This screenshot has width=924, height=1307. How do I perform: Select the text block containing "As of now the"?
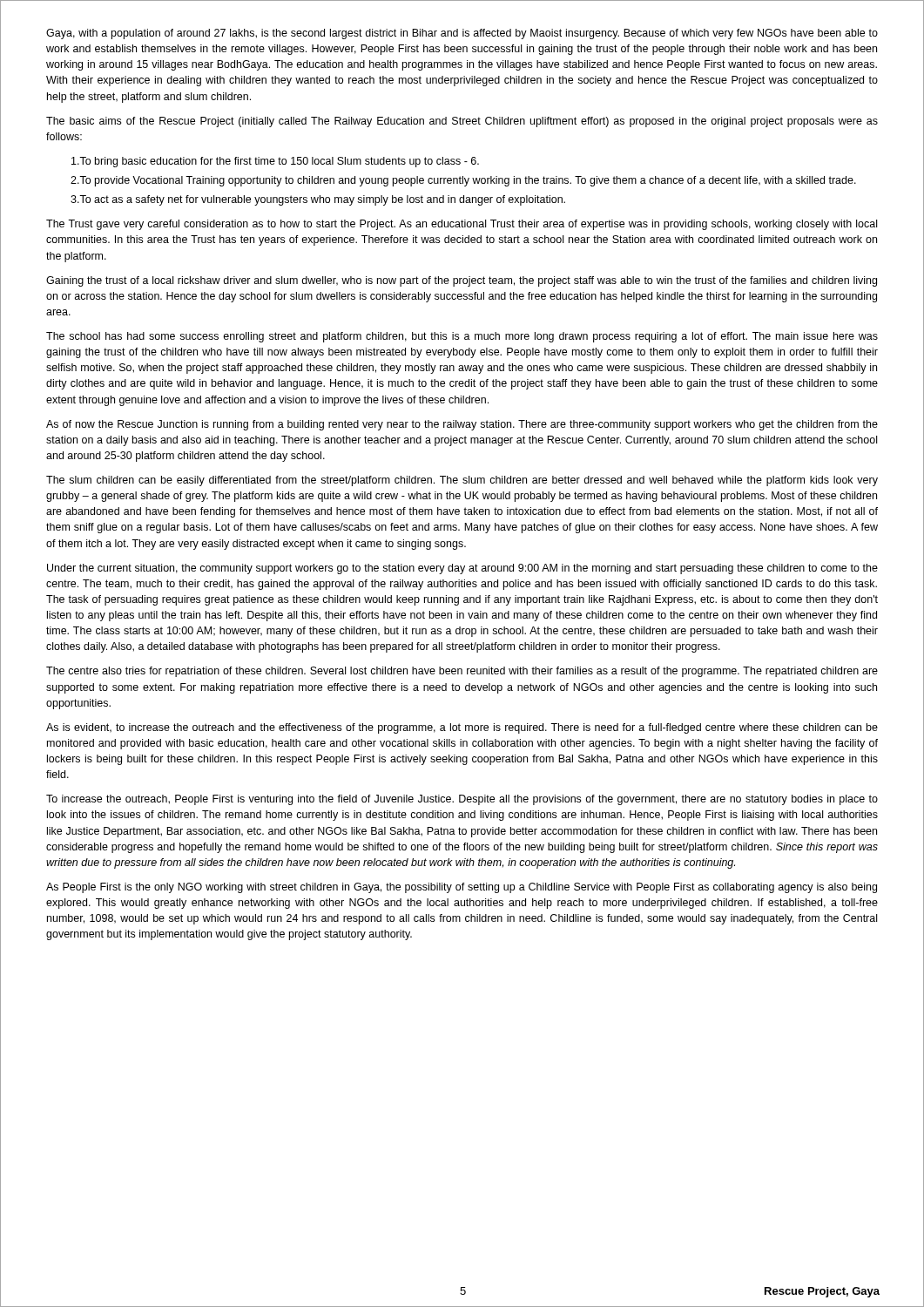pos(462,440)
